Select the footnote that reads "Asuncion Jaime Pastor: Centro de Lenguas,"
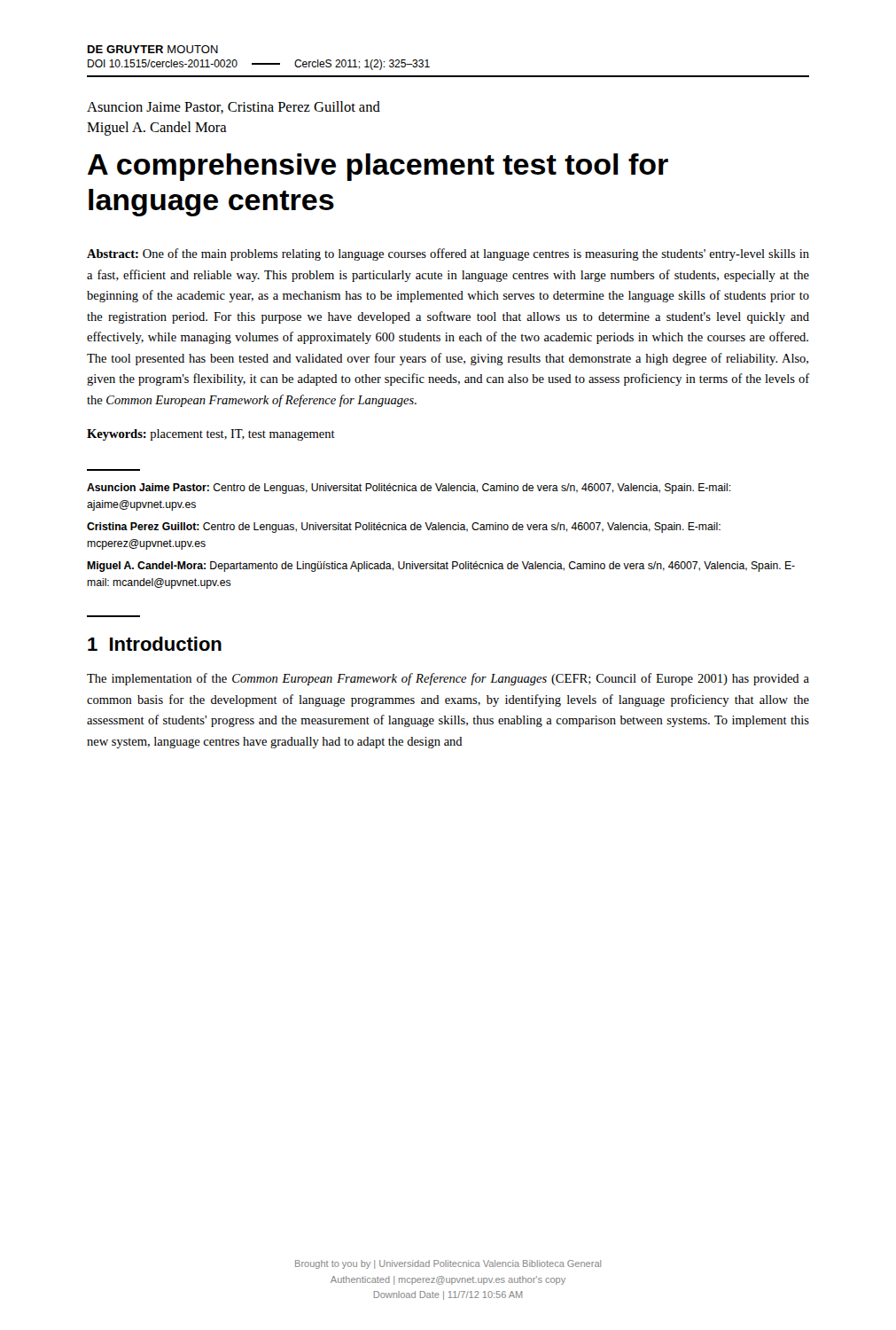 (409, 496)
